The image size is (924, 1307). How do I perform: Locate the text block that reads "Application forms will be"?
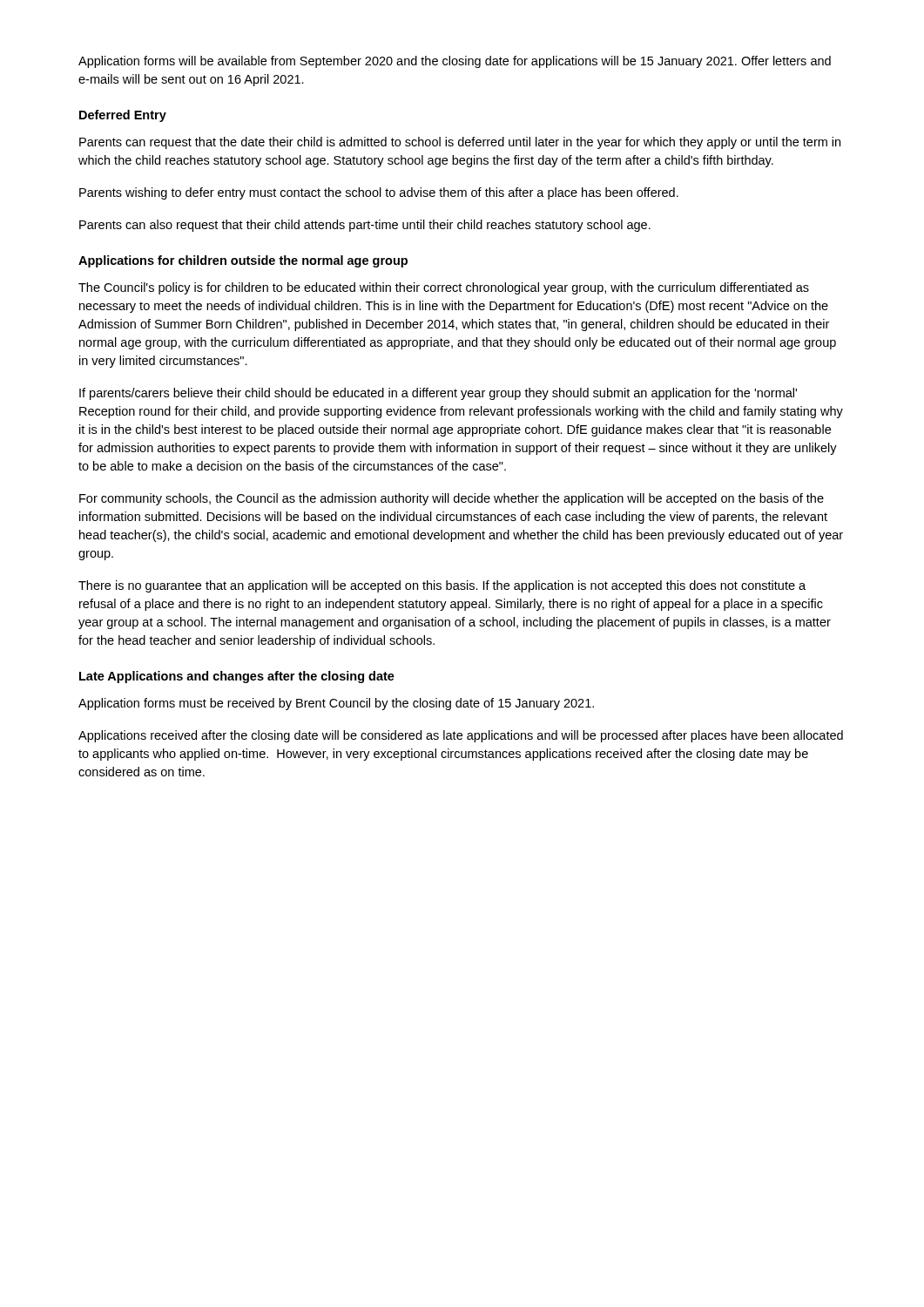455,70
